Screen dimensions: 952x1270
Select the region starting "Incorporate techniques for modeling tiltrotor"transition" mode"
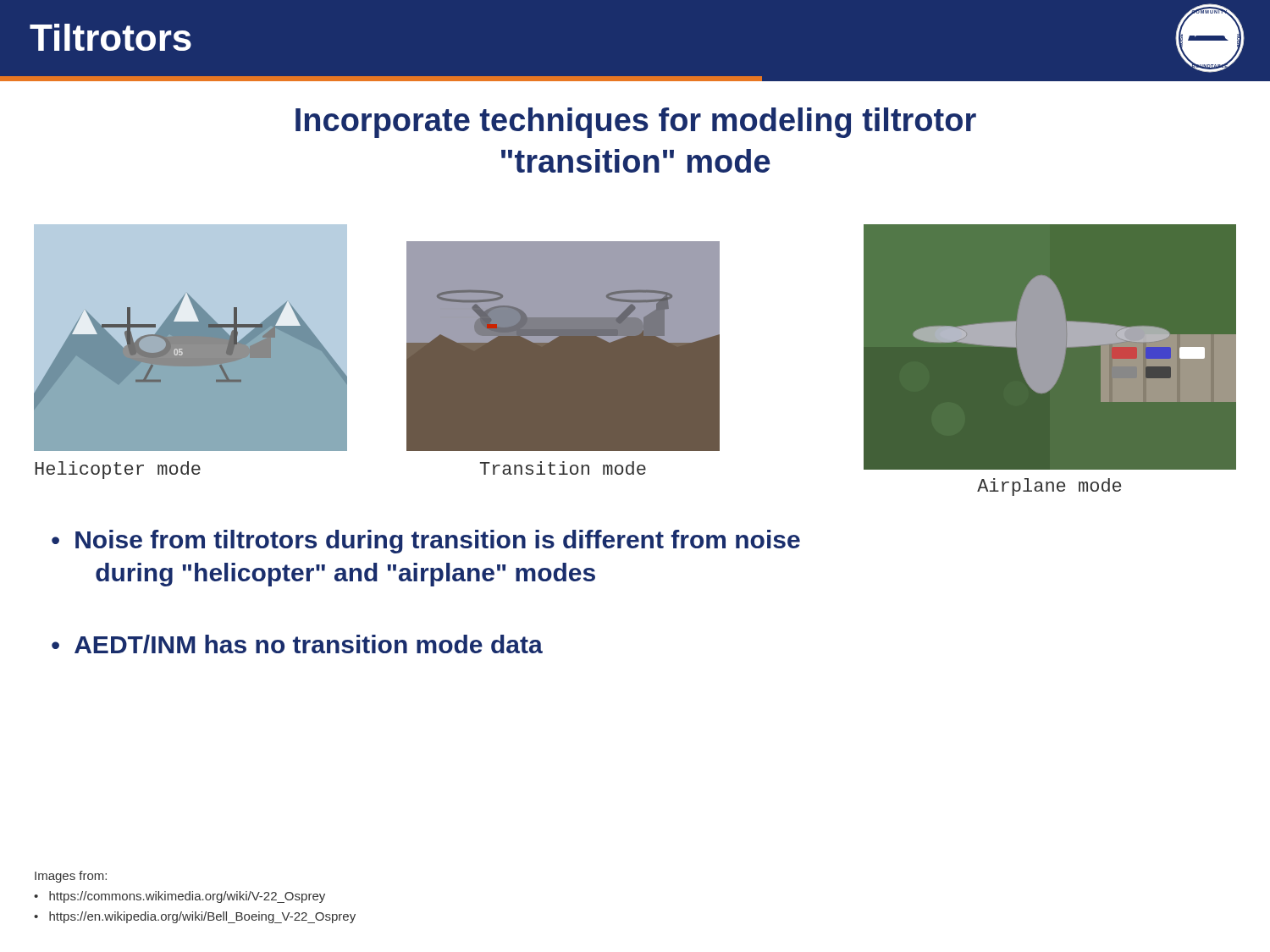pos(635,141)
